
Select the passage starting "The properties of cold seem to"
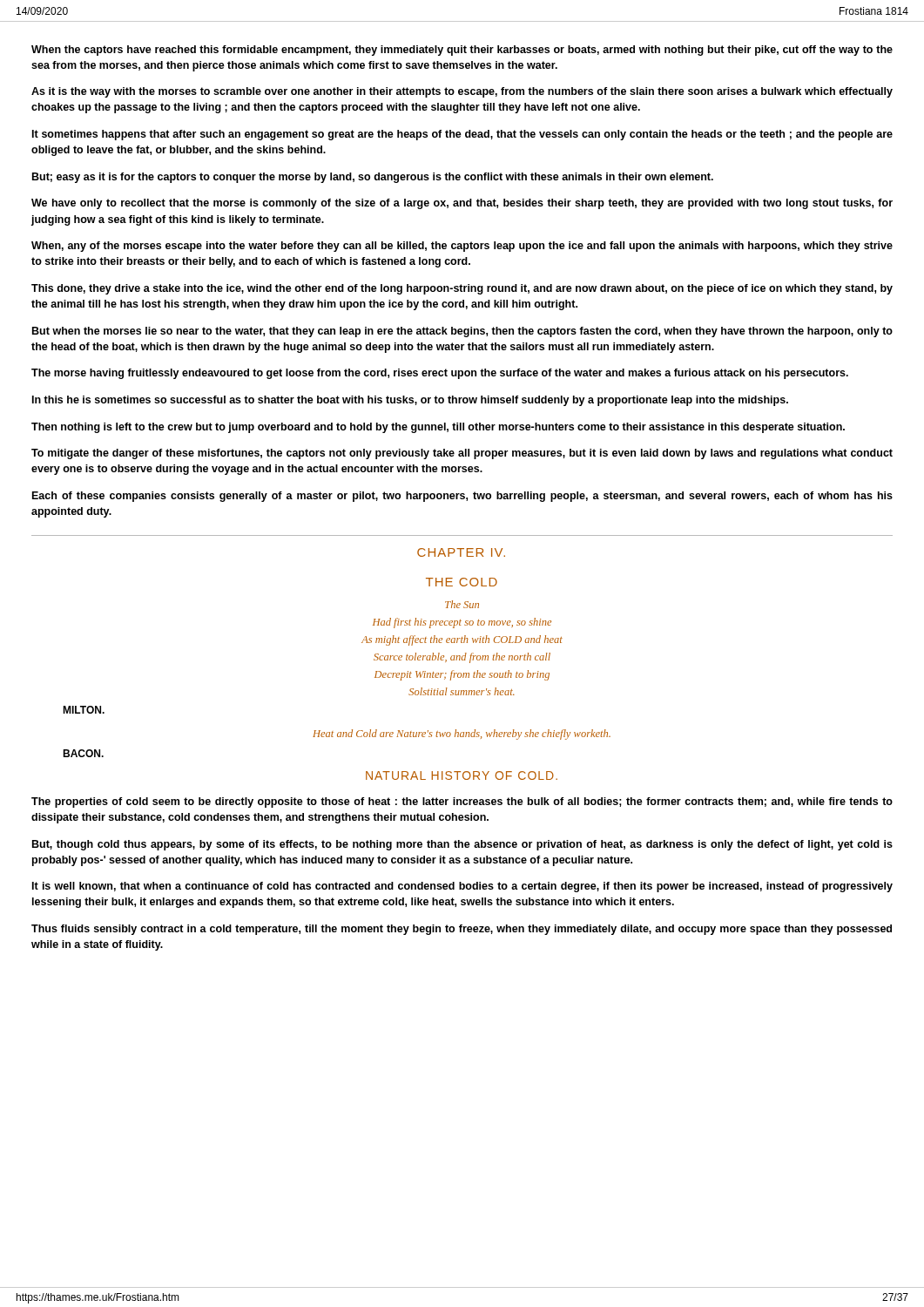[x=462, y=809]
